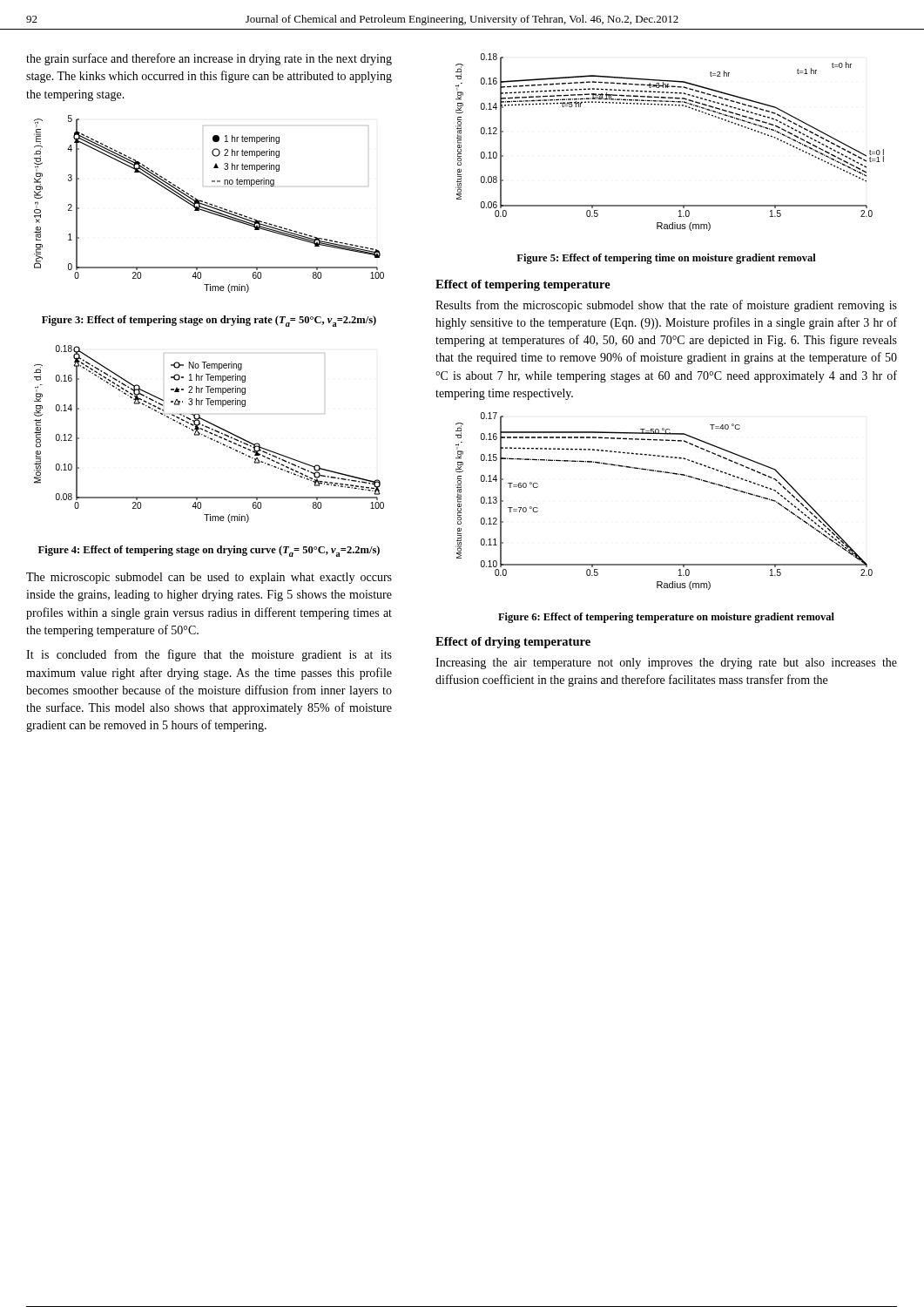Click on the caption that reads "Figure 3: Effect of tempering"

click(x=209, y=321)
